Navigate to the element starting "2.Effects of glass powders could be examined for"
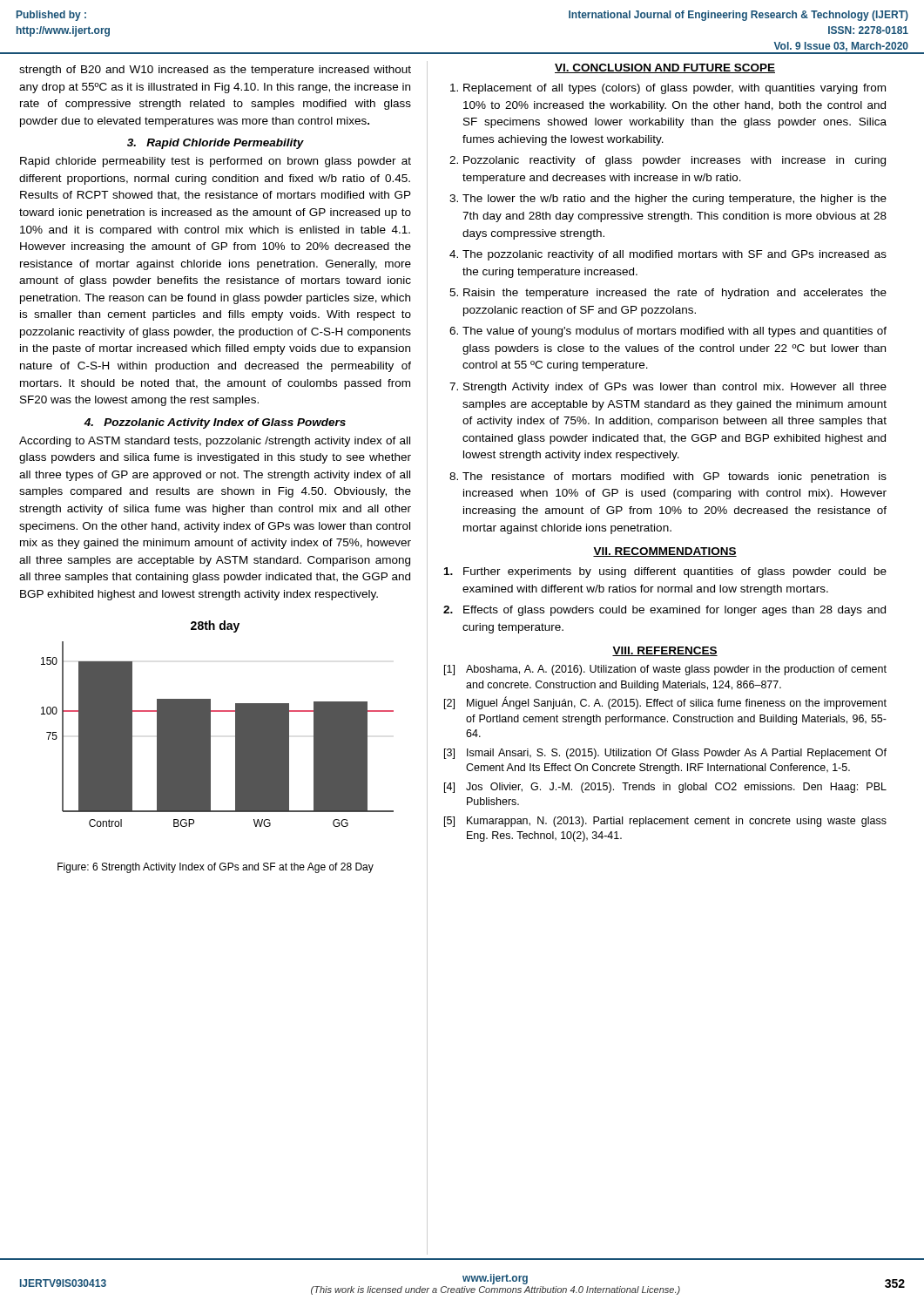This screenshot has height=1307, width=924. click(665, 618)
